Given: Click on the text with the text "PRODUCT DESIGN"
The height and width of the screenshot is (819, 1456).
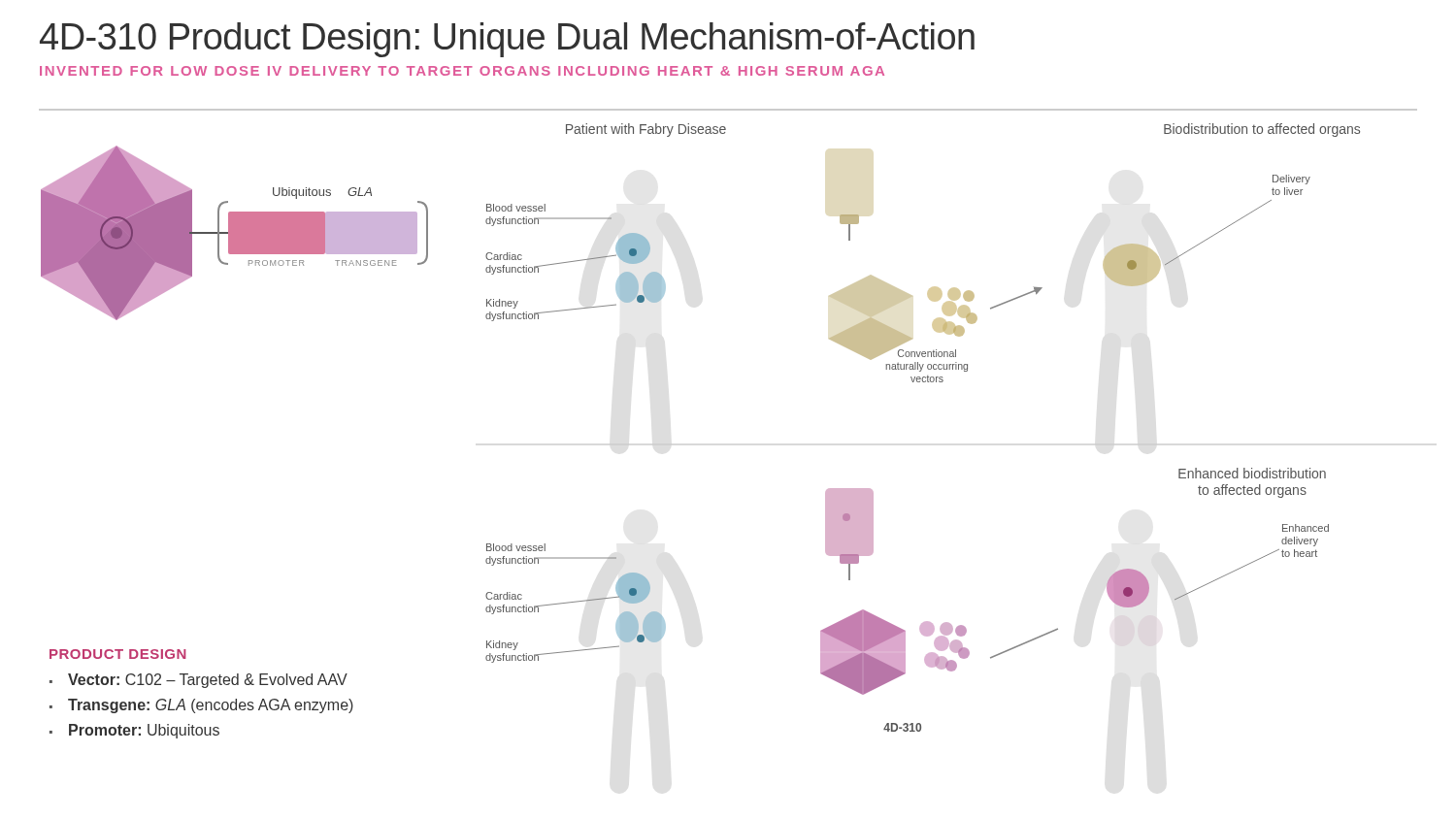Looking at the screenshot, I should pos(118,654).
